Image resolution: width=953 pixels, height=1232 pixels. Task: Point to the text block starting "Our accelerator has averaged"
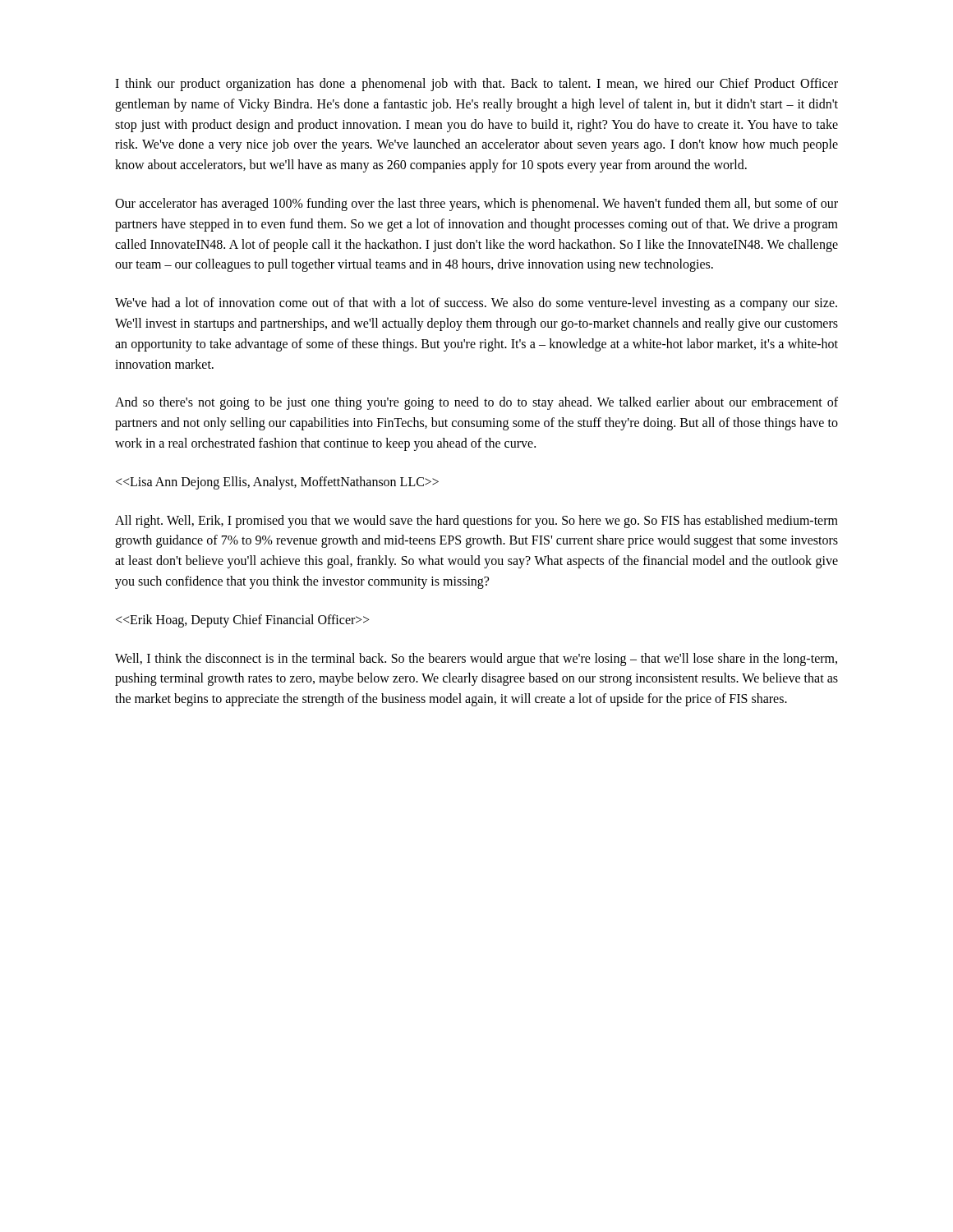476,234
